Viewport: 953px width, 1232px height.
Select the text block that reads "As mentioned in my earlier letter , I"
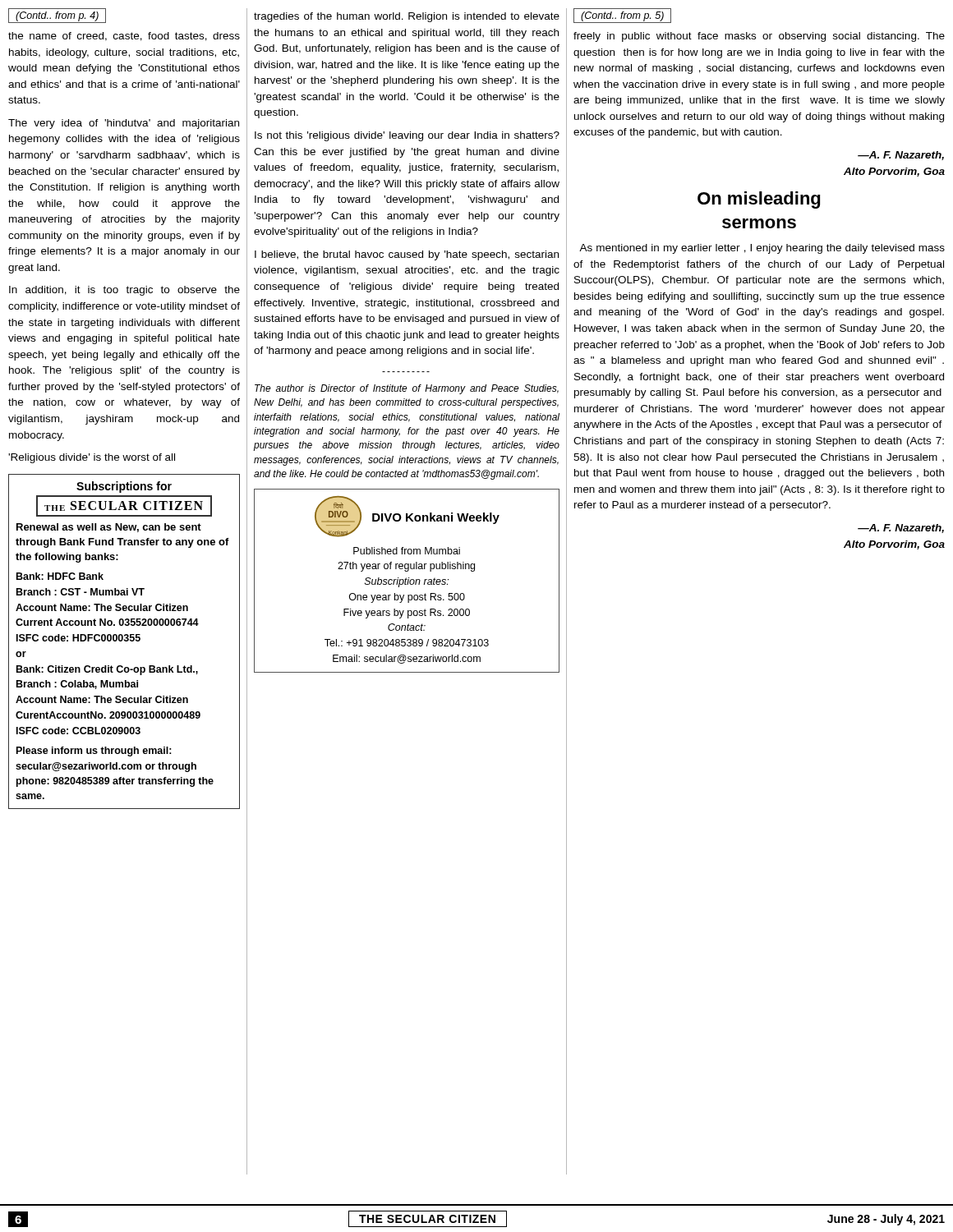tap(759, 397)
